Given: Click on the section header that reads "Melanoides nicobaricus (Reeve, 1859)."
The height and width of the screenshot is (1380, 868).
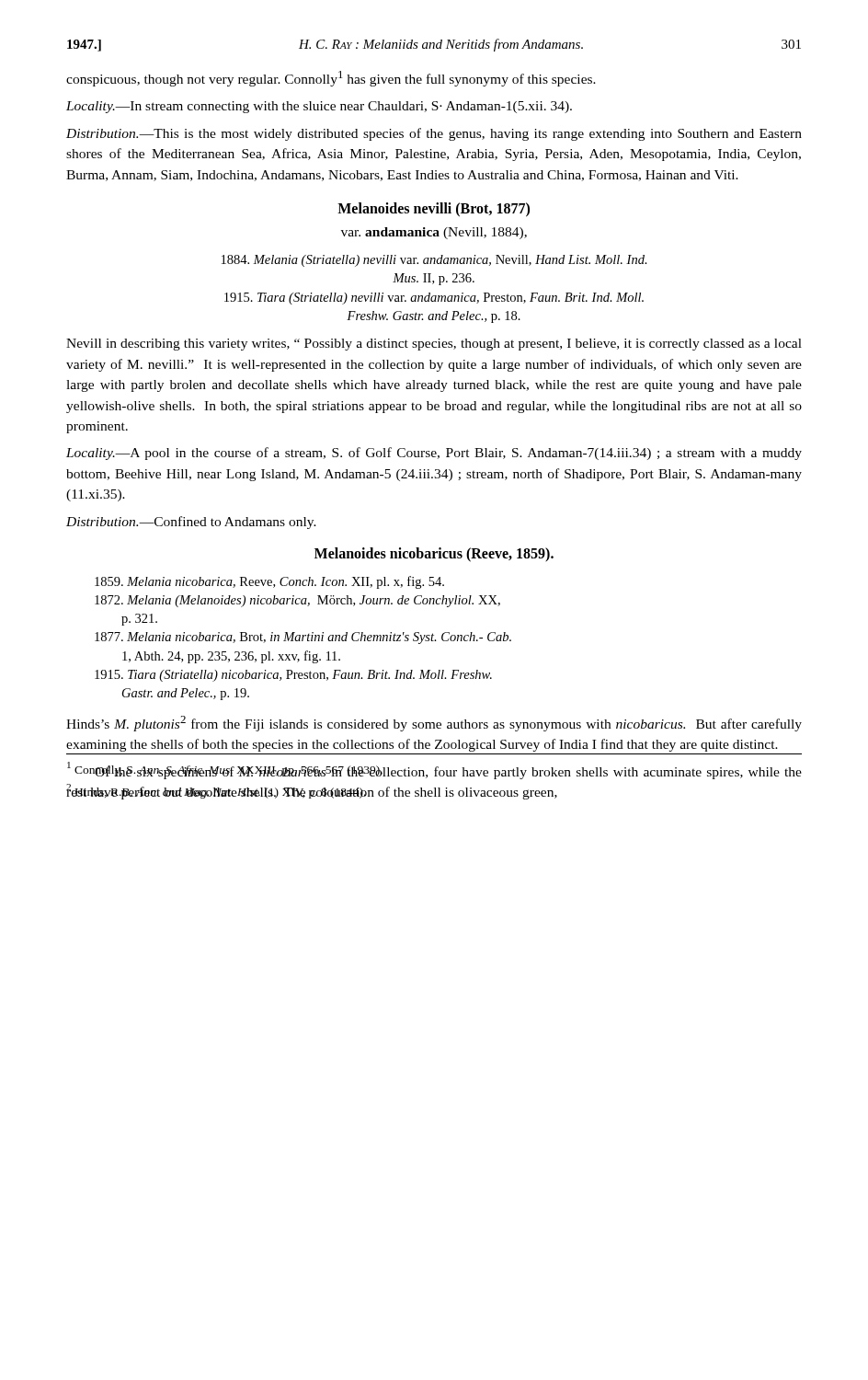Looking at the screenshot, I should (434, 554).
